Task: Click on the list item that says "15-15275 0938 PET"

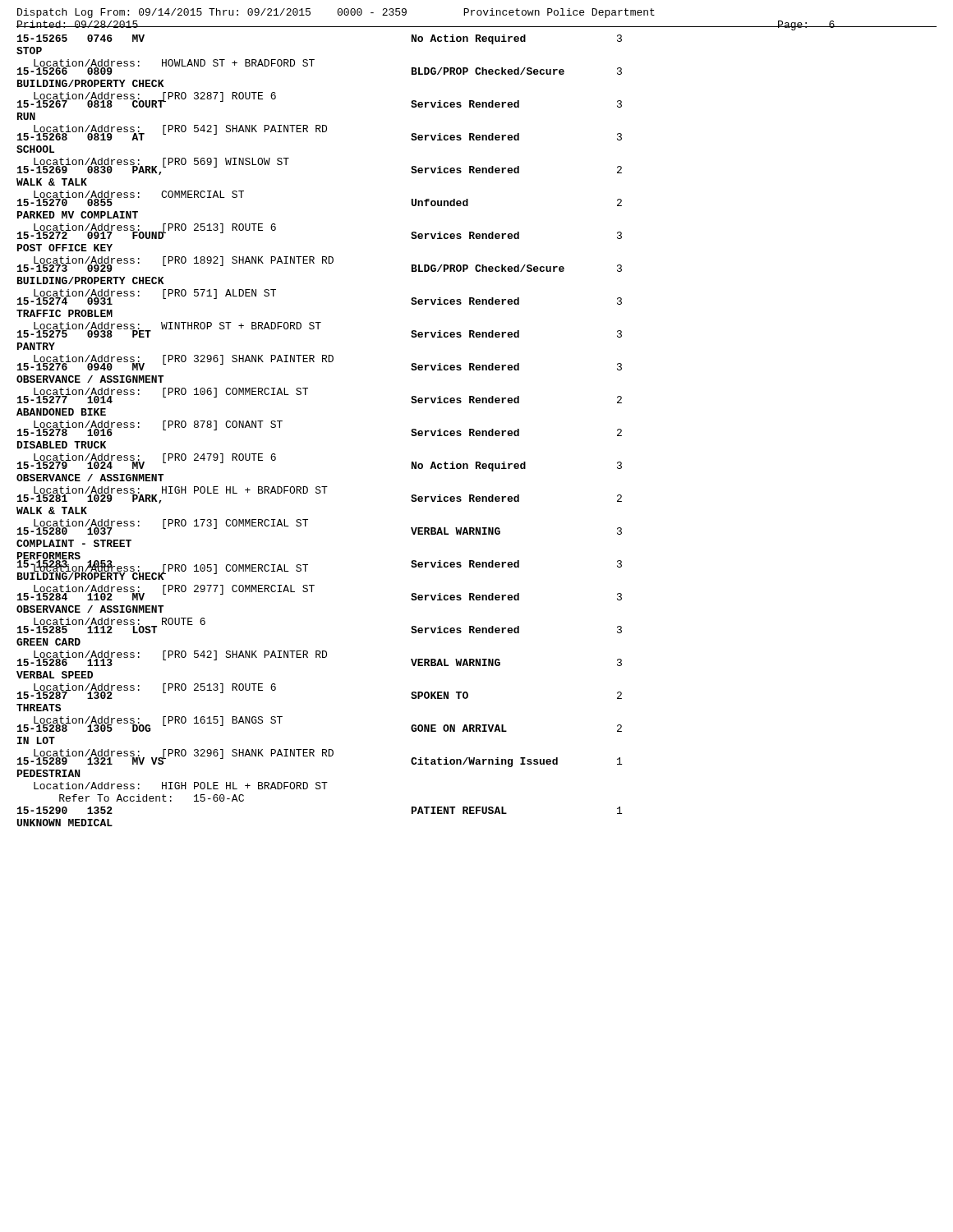Action: coord(476,347)
